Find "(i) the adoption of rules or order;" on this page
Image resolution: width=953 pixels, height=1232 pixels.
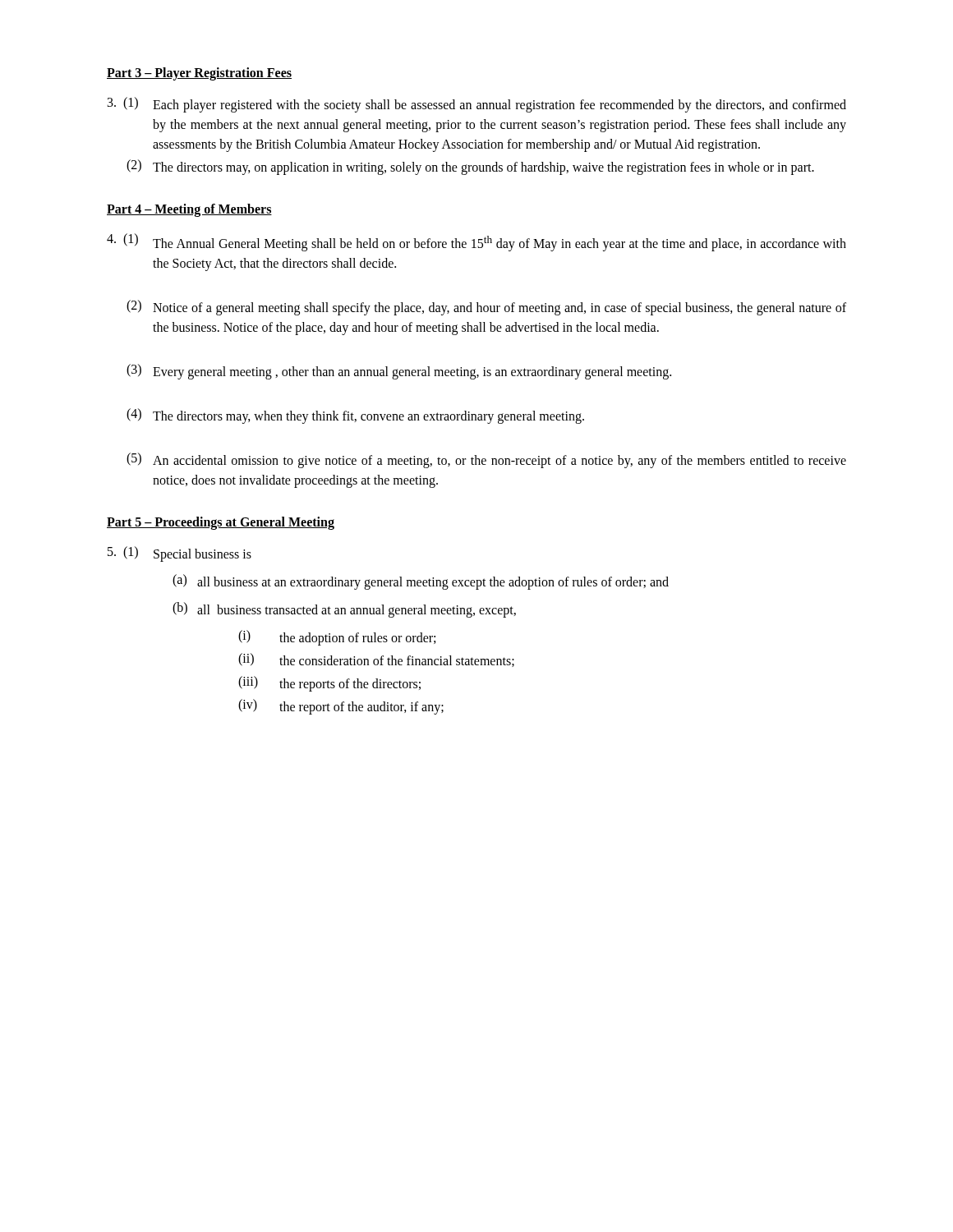[x=337, y=638]
